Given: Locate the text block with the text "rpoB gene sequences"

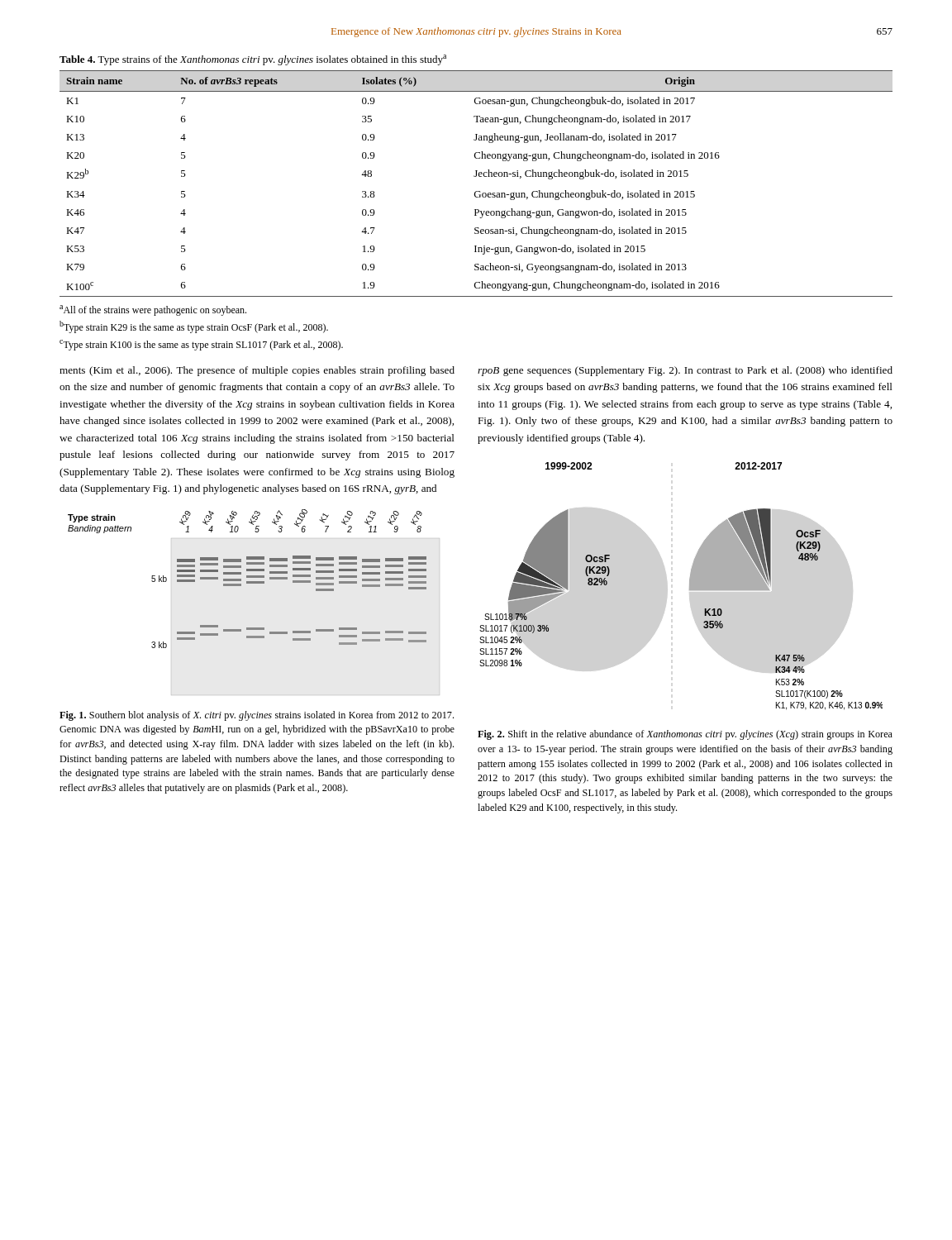Looking at the screenshot, I should click(x=685, y=404).
